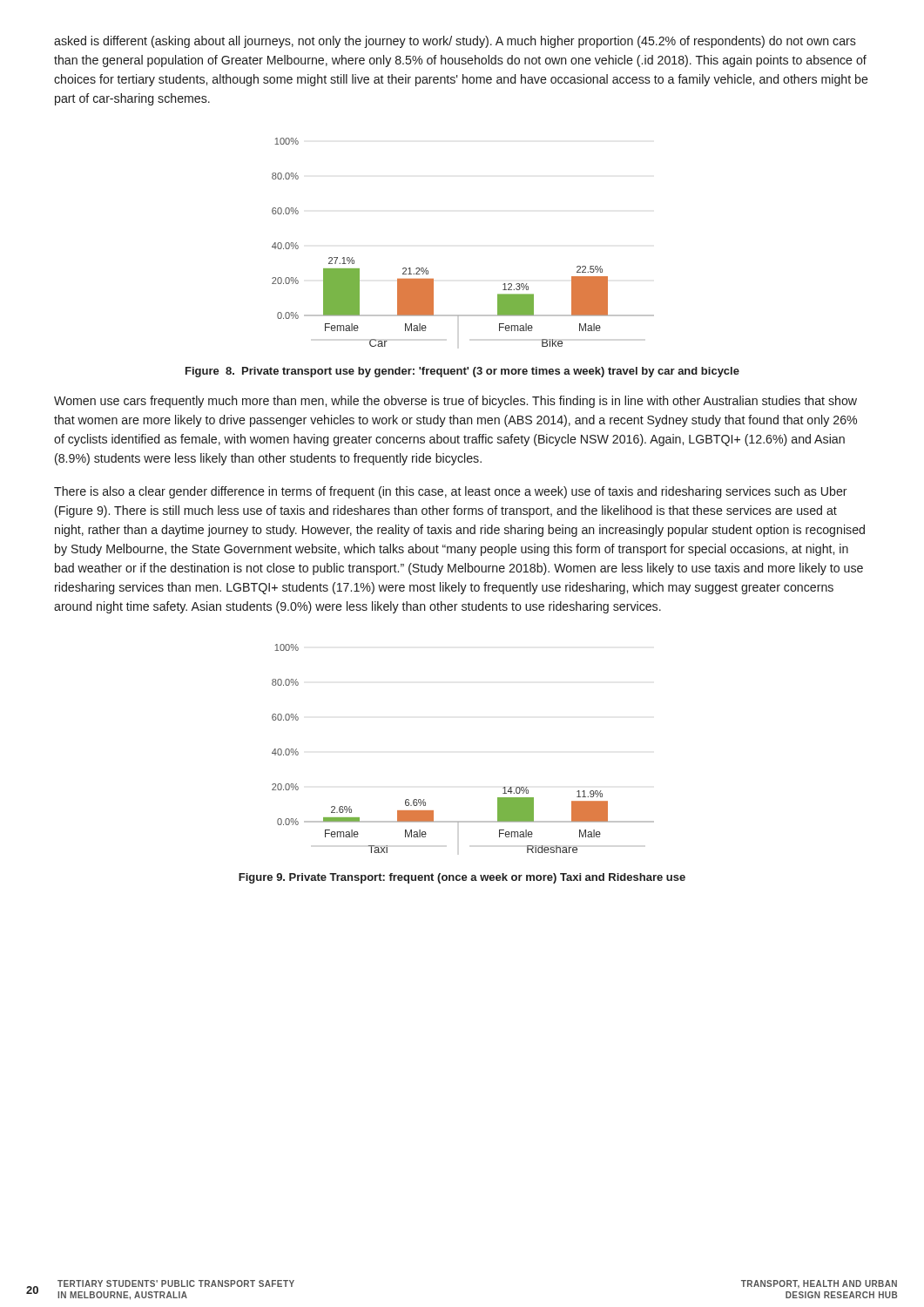Viewport: 924px width, 1307px height.
Task: Click on the text block that says "There is also a clear gender difference"
Action: click(x=460, y=549)
